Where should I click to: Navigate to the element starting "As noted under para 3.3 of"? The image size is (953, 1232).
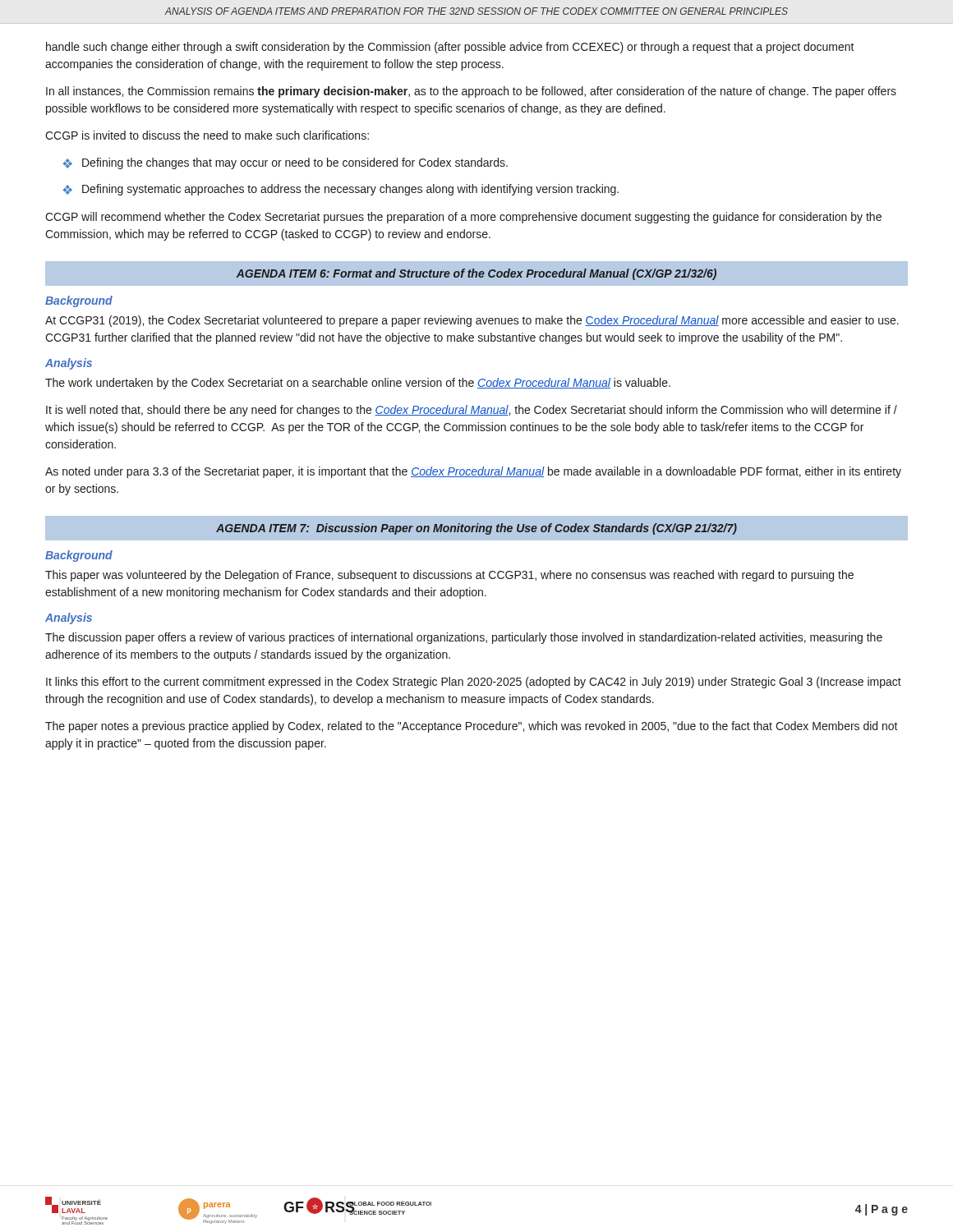tap(473, 480)
